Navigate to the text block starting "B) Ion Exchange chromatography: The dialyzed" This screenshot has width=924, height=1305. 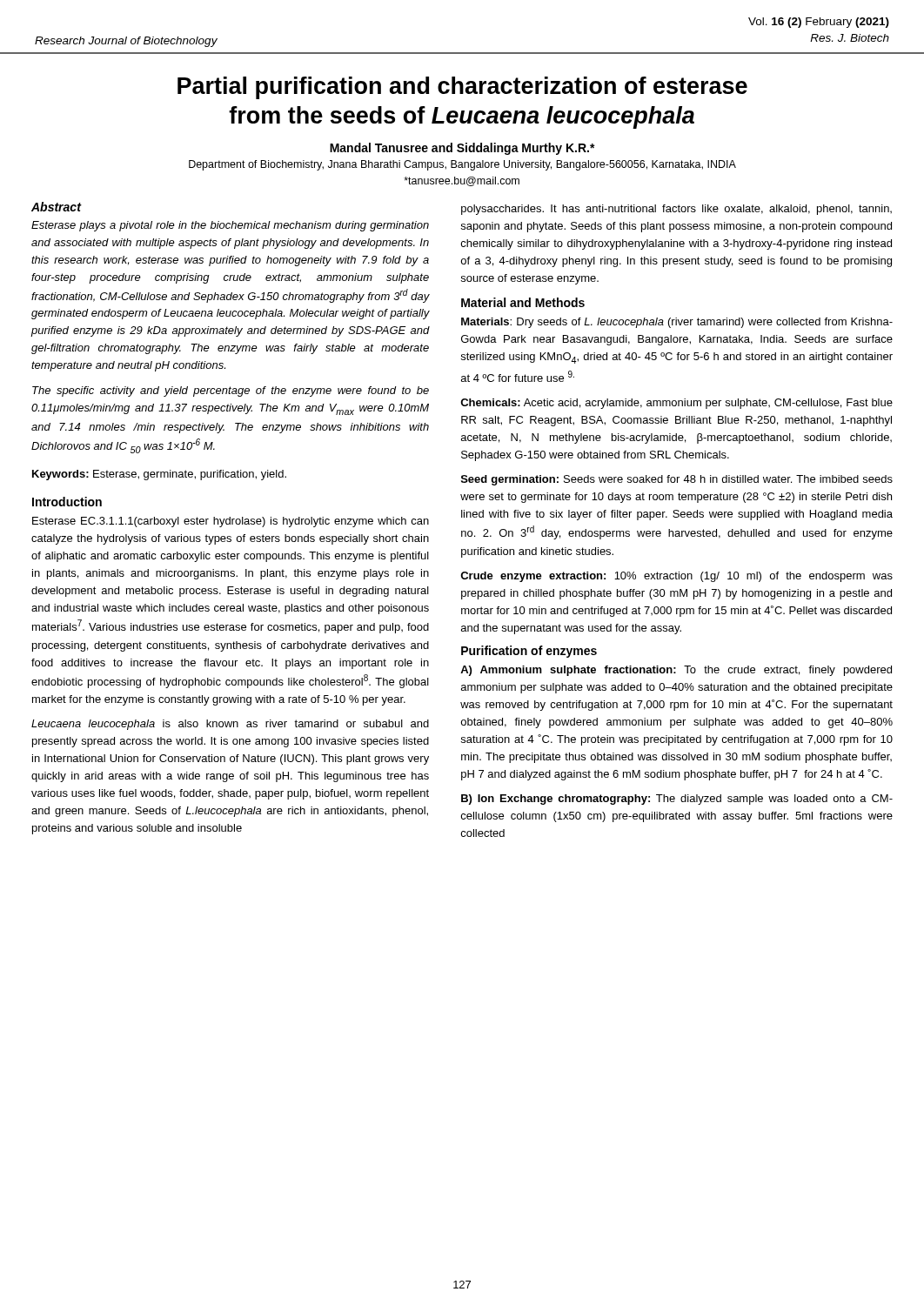pos(677,815)
